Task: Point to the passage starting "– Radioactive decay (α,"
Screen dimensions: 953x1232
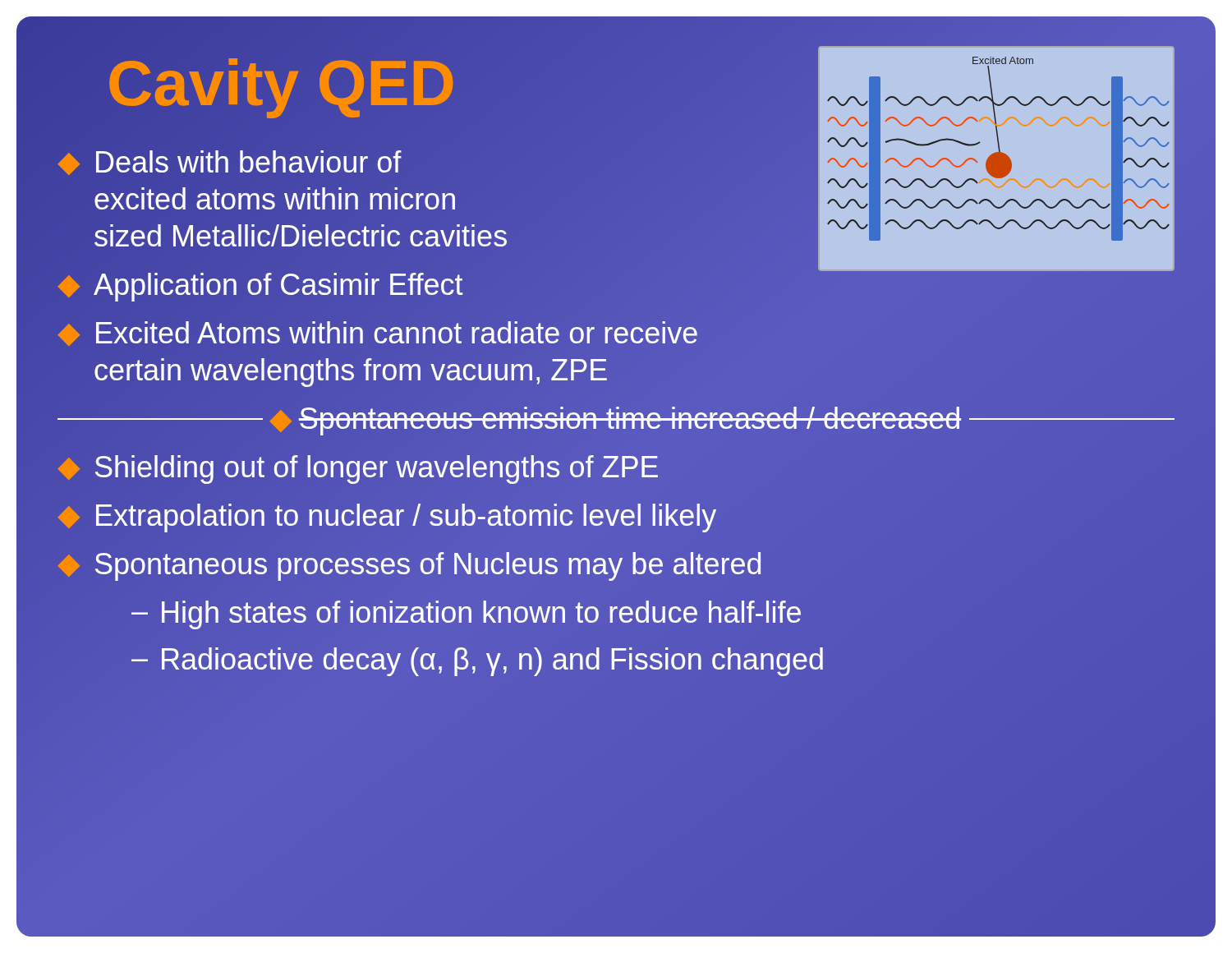Action: [x=478, y=659]
